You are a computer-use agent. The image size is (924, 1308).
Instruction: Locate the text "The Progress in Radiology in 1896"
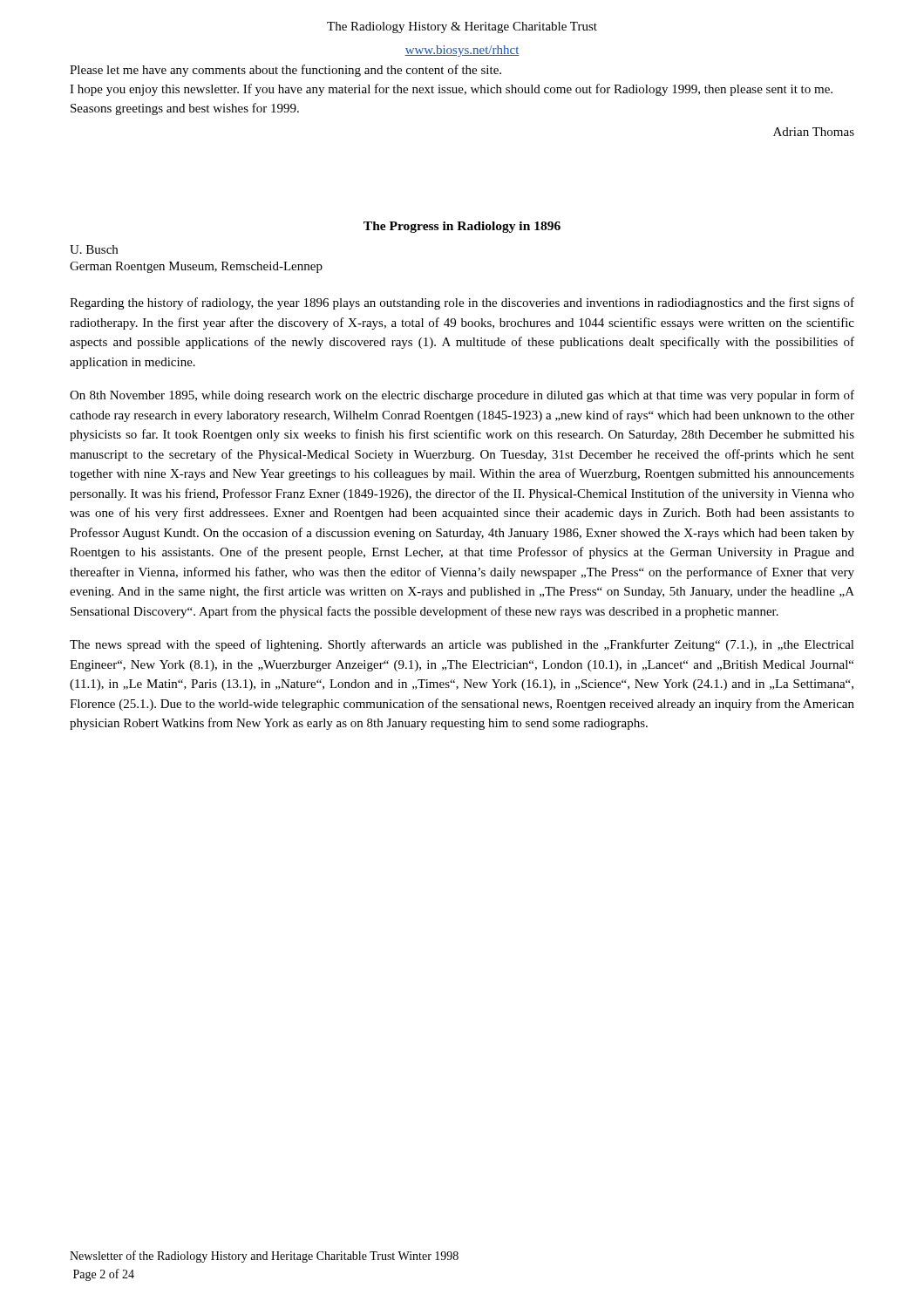pos(462,226)
